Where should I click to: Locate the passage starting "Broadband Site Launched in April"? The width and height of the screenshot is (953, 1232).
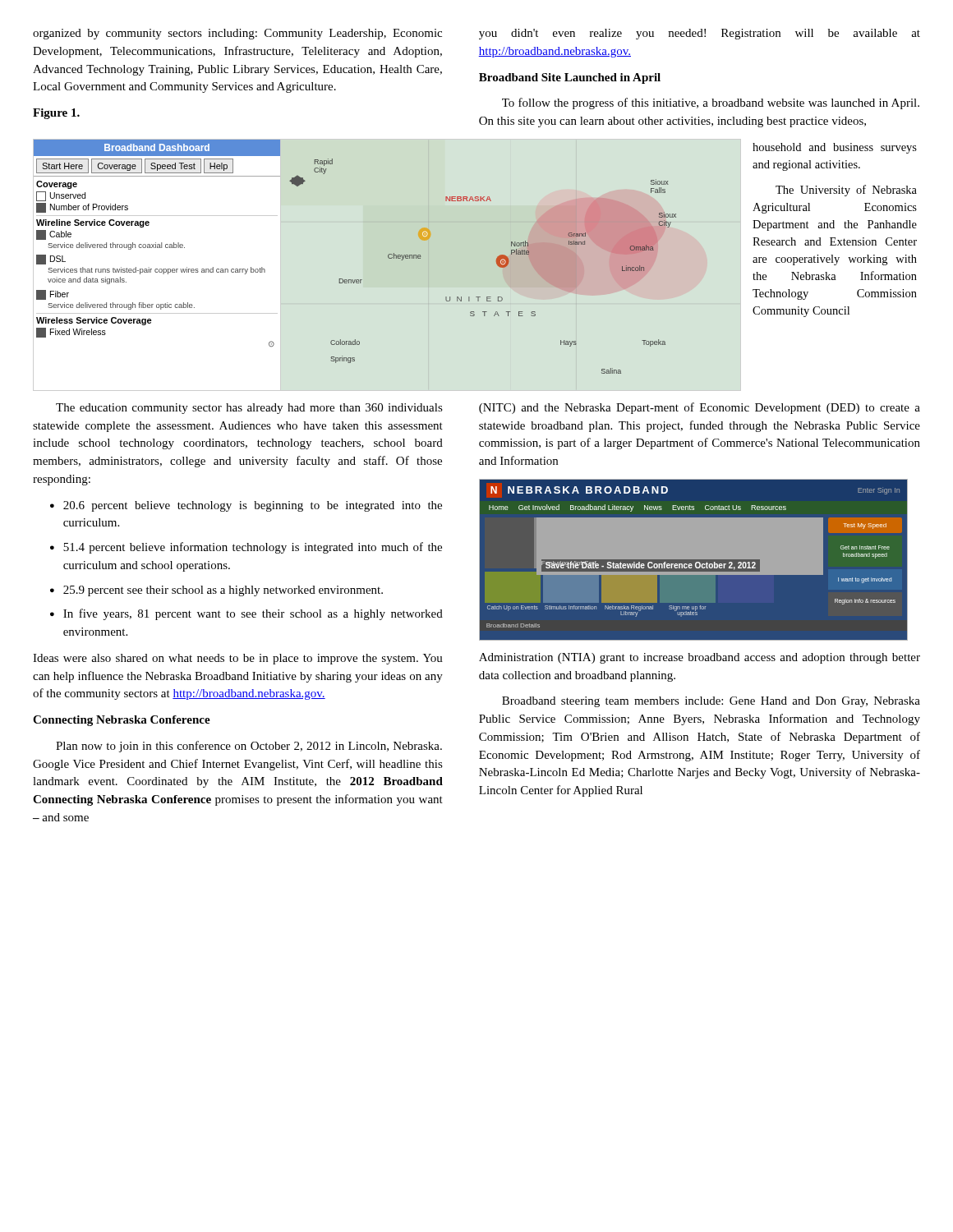[570, 78]
